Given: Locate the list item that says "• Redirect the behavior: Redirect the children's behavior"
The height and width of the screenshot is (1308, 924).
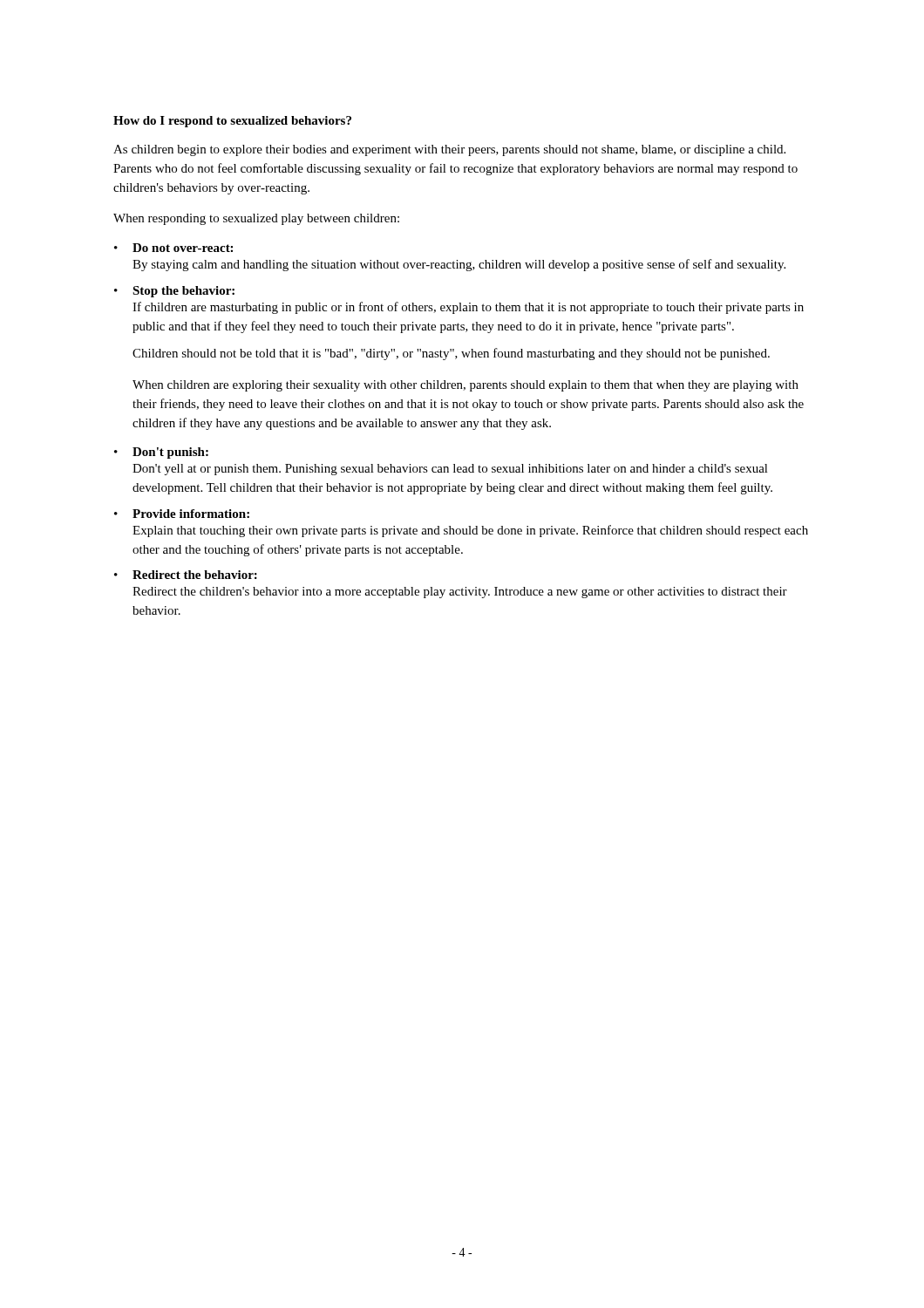Looking at the screenshot, I should 462,594.
